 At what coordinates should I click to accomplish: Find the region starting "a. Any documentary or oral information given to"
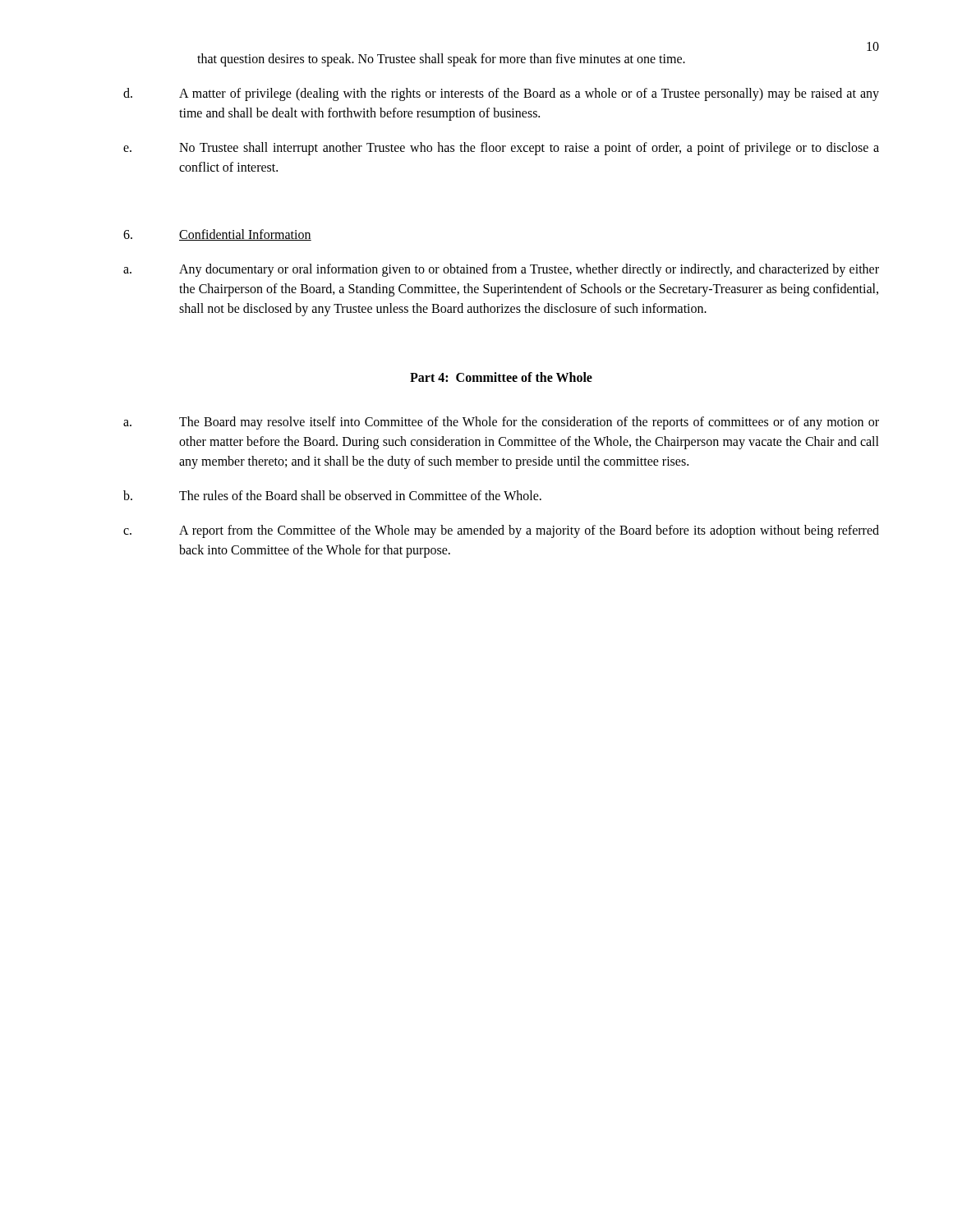(x=501, y=289)
